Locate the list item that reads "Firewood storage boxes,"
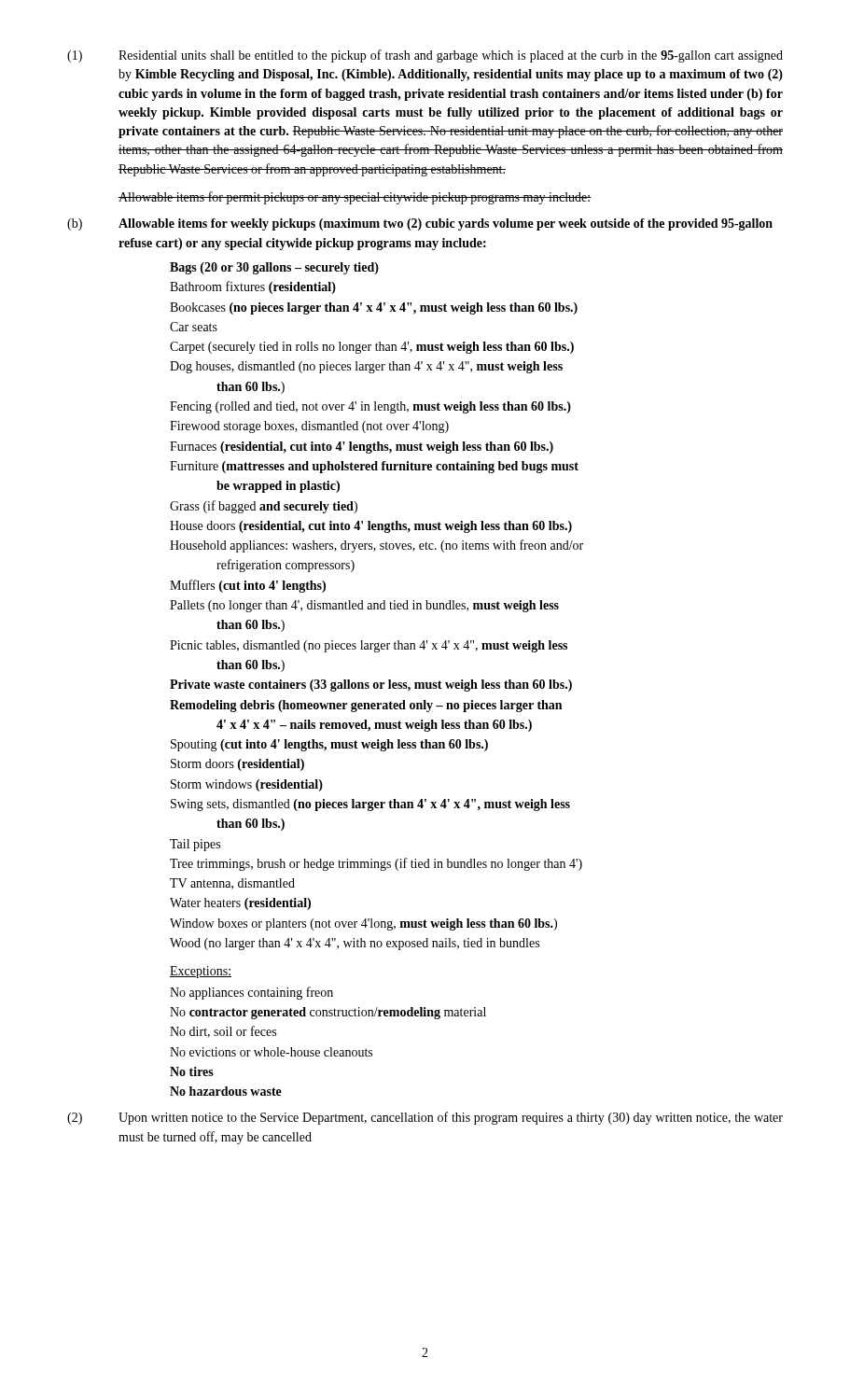The image size is (850, 1400). click(309, 426)
